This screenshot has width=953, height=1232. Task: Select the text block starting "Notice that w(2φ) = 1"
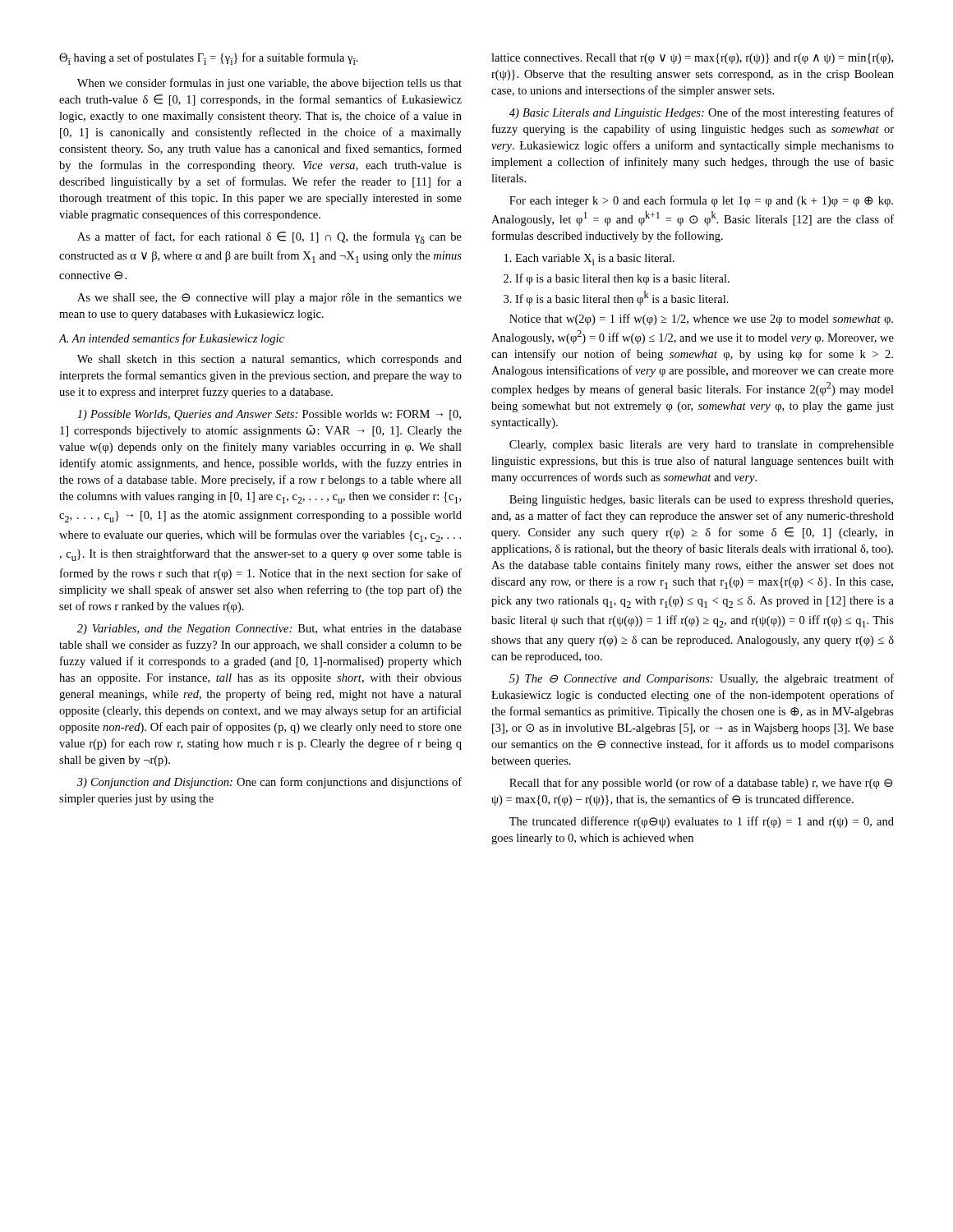pyautogui.click(x=693, y=370)
